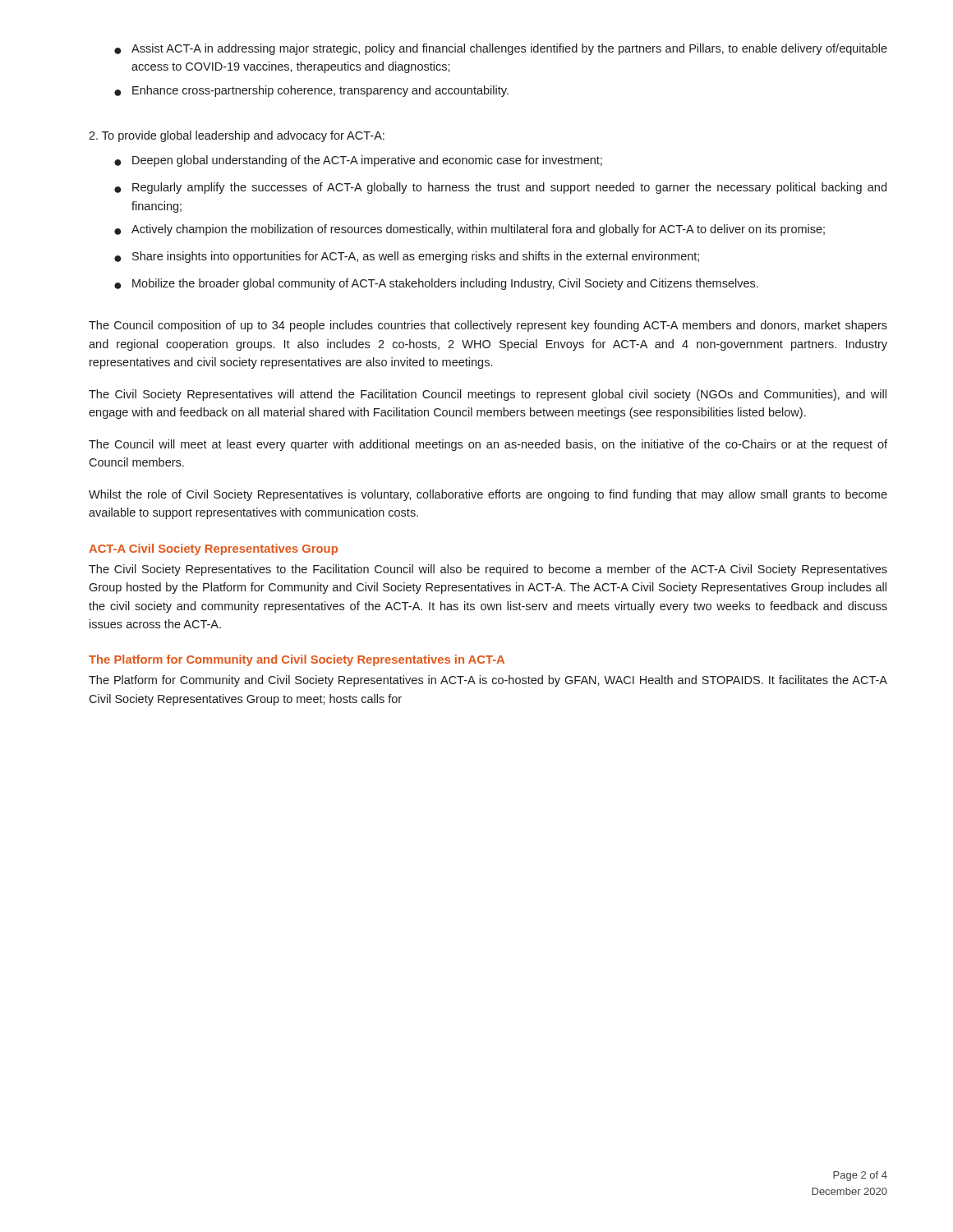Locate the block of text that opens with "● Actively champion the mobilization"

pyautogui.click(x=500, y=231)
